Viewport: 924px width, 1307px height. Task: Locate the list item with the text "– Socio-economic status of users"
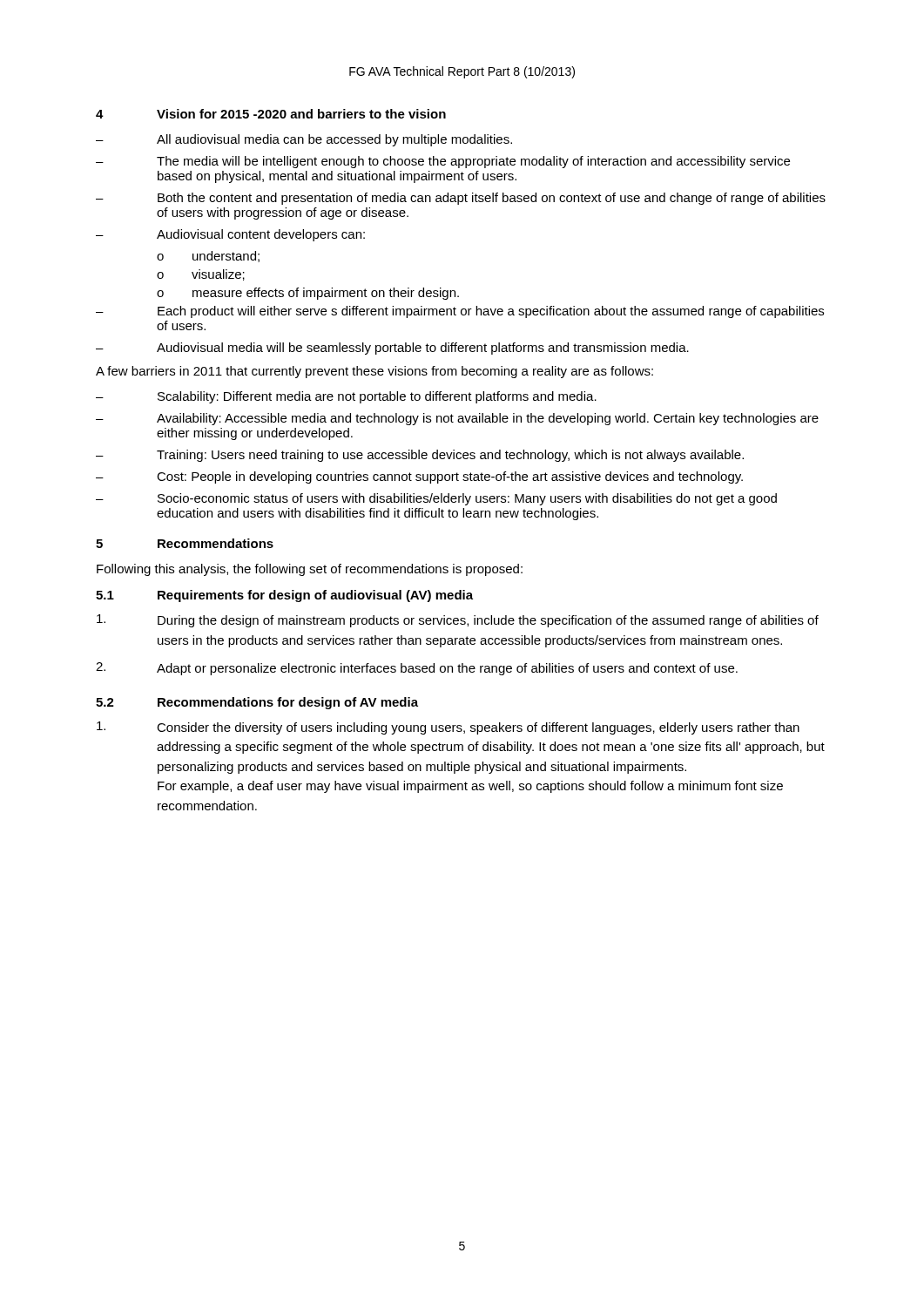pyautogui.click(x=462, y=505)
